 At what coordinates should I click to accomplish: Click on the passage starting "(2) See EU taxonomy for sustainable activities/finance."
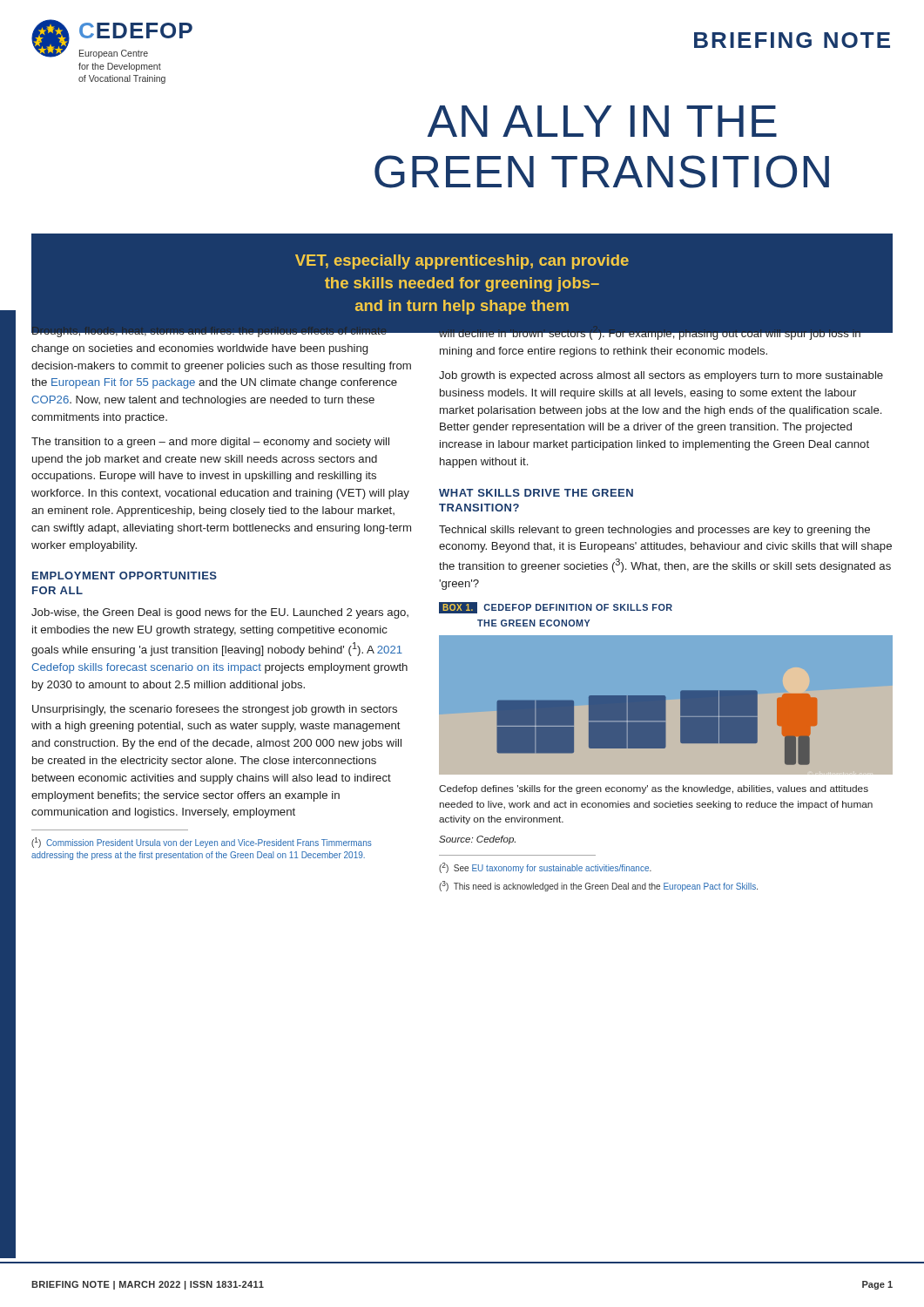(545, 867)
